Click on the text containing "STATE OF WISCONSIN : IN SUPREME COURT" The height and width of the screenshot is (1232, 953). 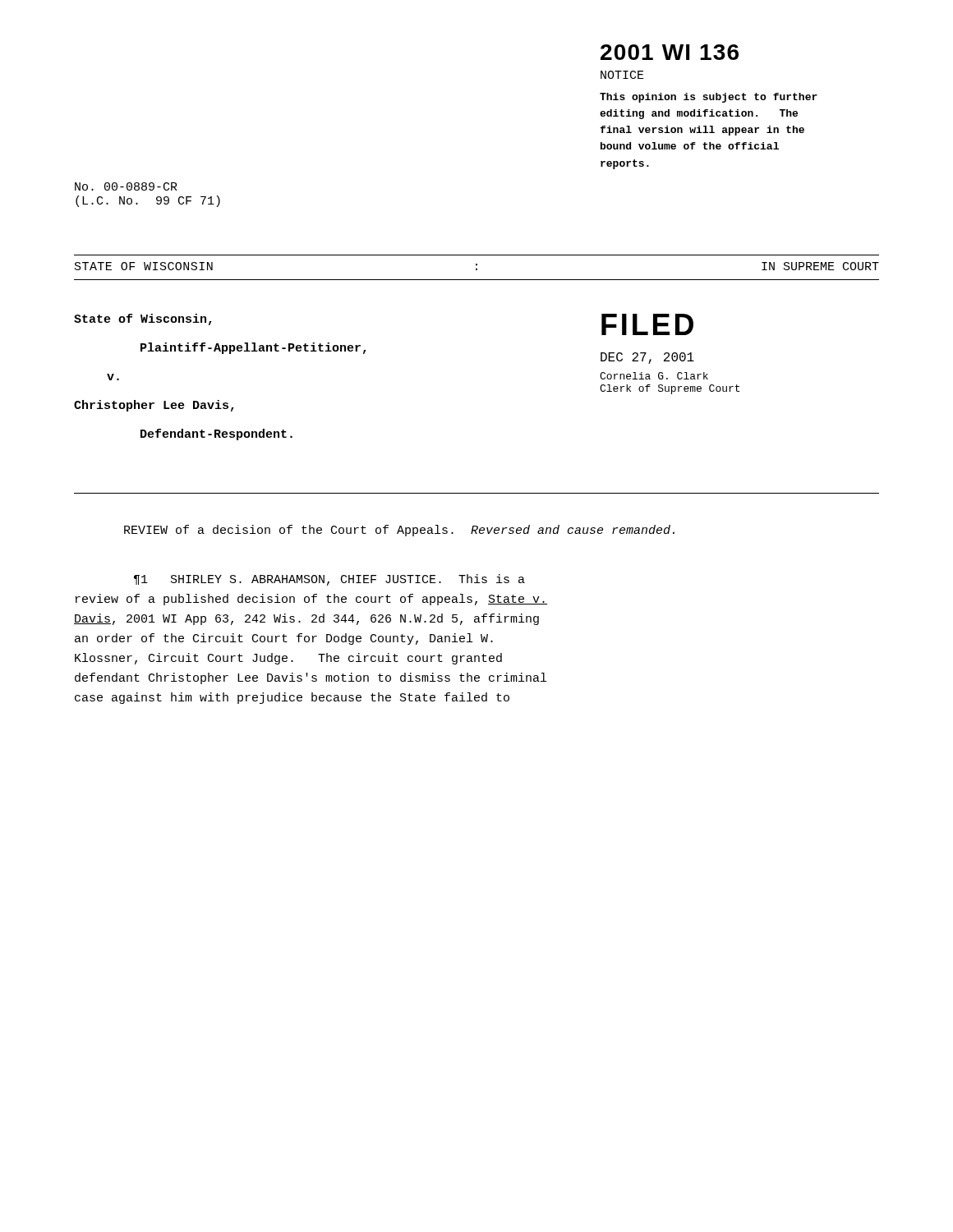[476, 267]
